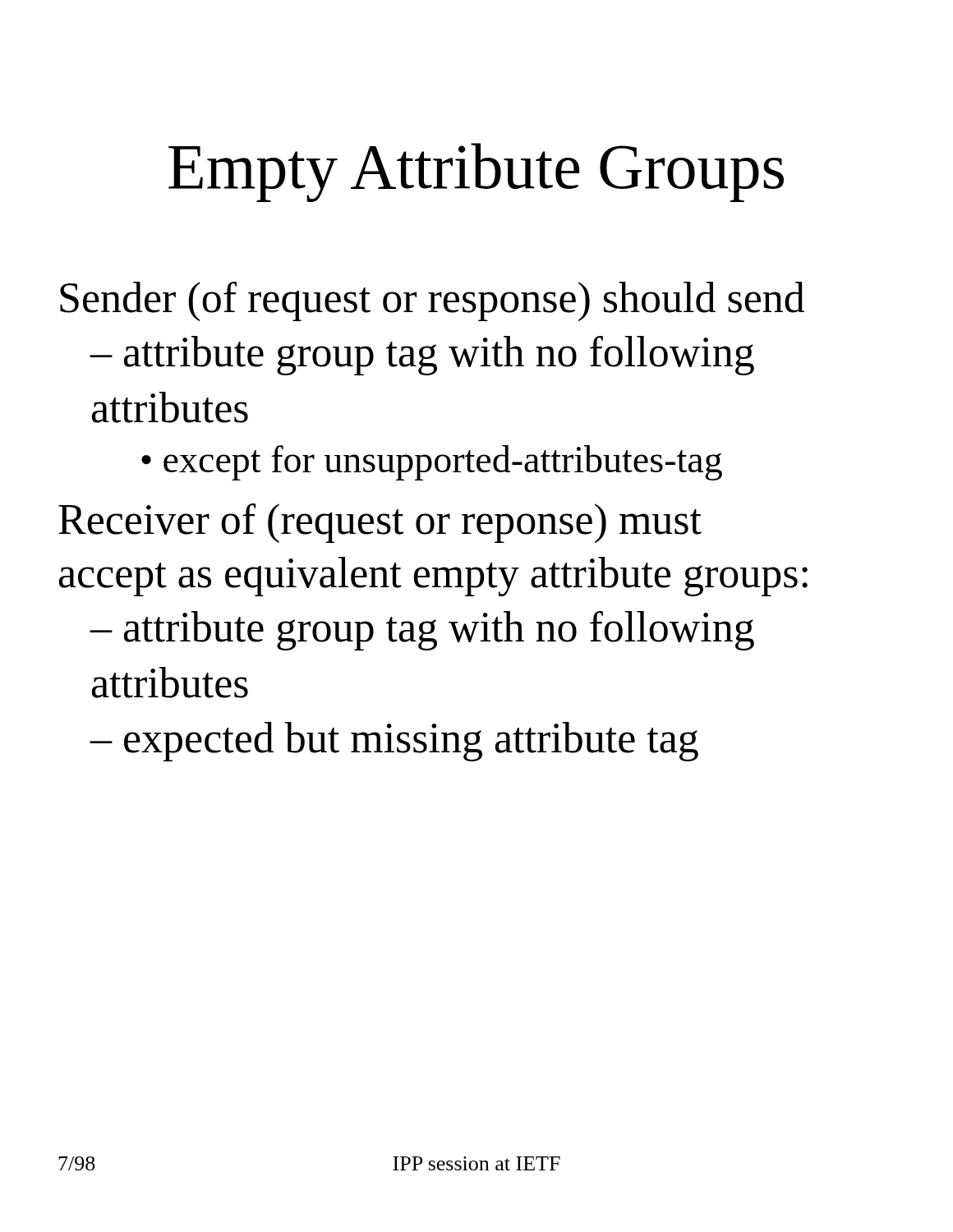The height and width of the screenshot is (1232, 953).
Task: Click on the text block that reads "Sender (of request or response) should"
Action: (431, 298)
